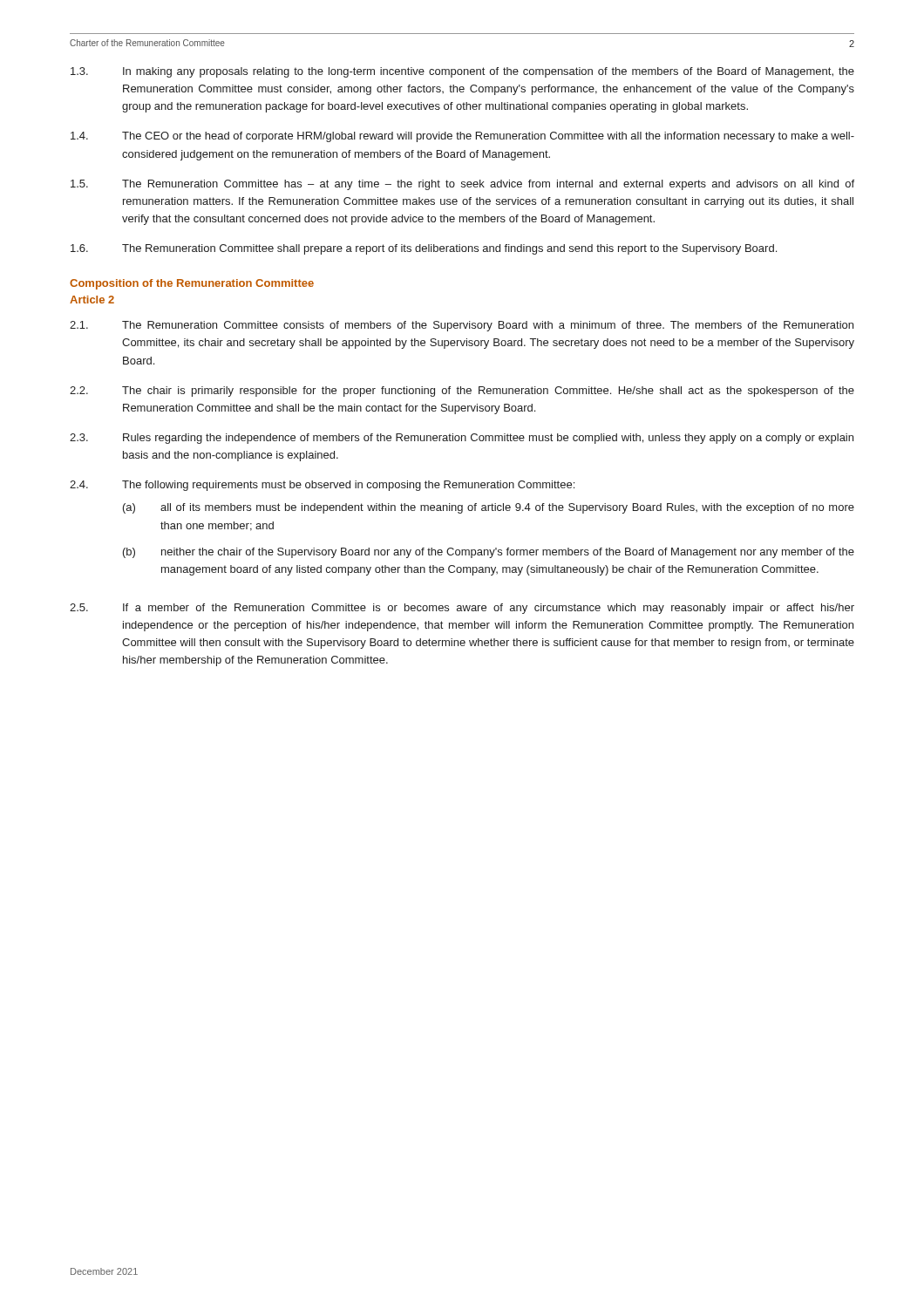Image resolution: width=924 pixels, height=1308 pixels.
Task: Locate the region starting "Article 2"
Action: (x=92, y=300)
